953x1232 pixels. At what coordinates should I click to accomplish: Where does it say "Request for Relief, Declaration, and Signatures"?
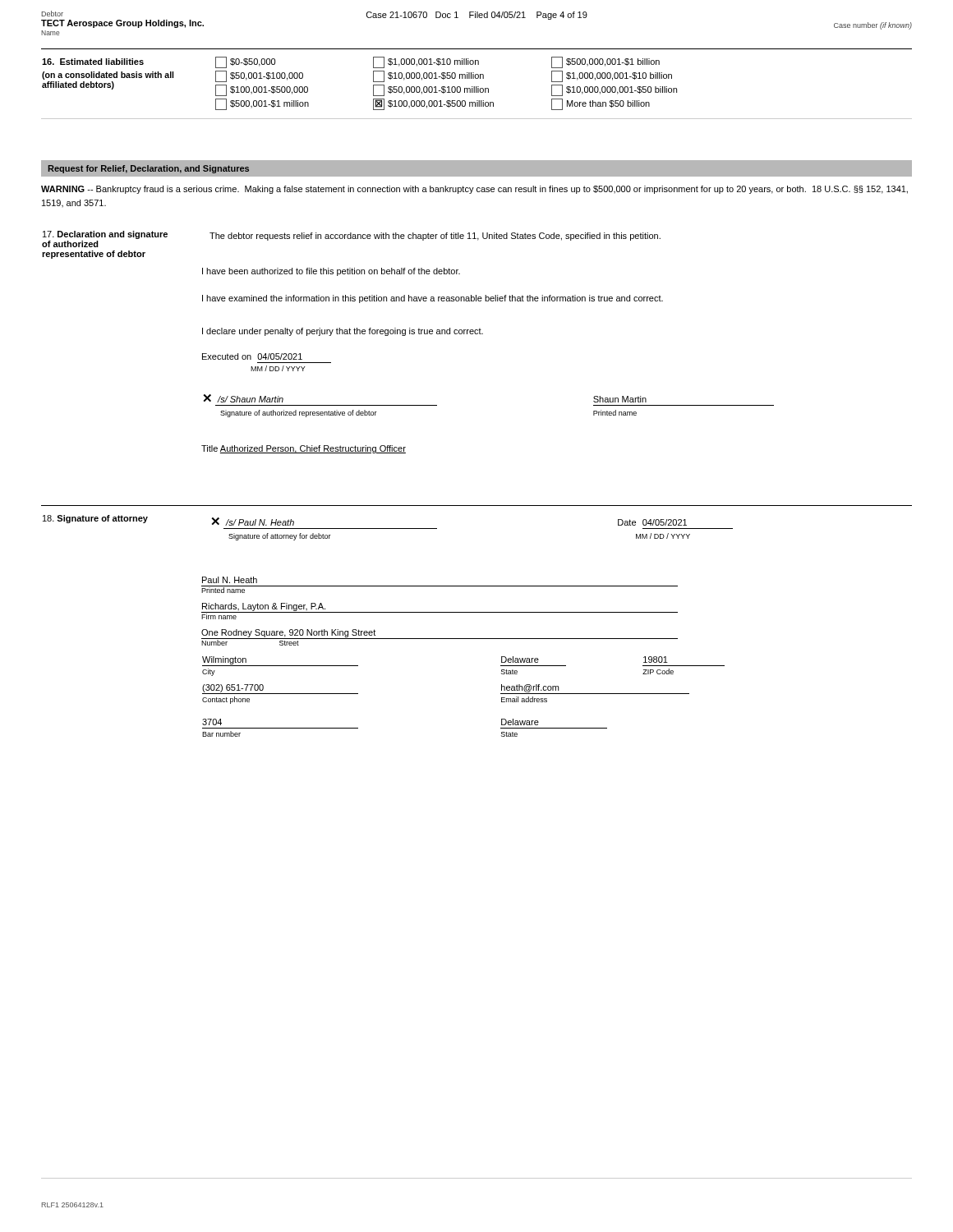pyautogui.click(x=149, y=168)
